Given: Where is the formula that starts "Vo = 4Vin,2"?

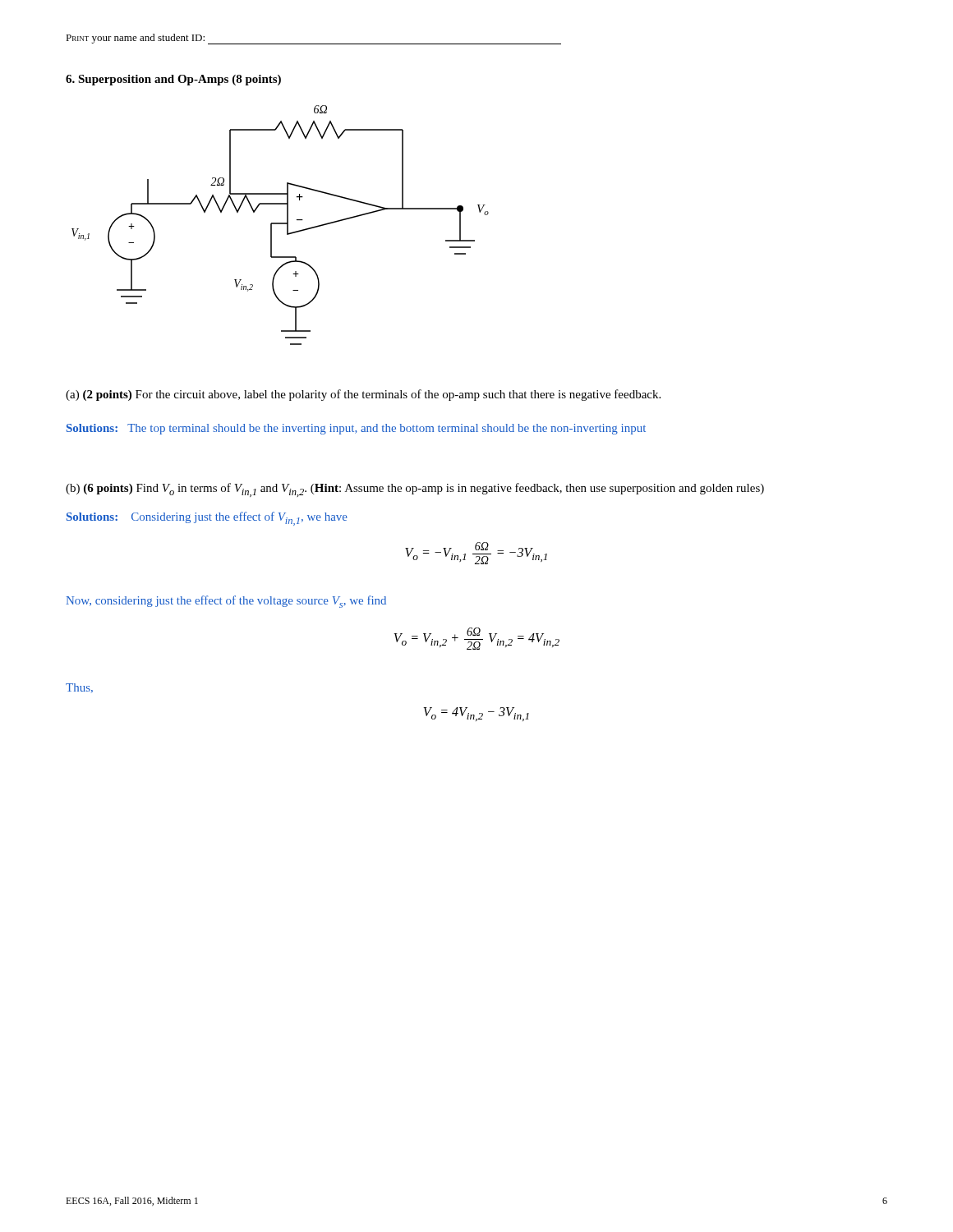Looking at the screenshot, I should click(476, 713).
